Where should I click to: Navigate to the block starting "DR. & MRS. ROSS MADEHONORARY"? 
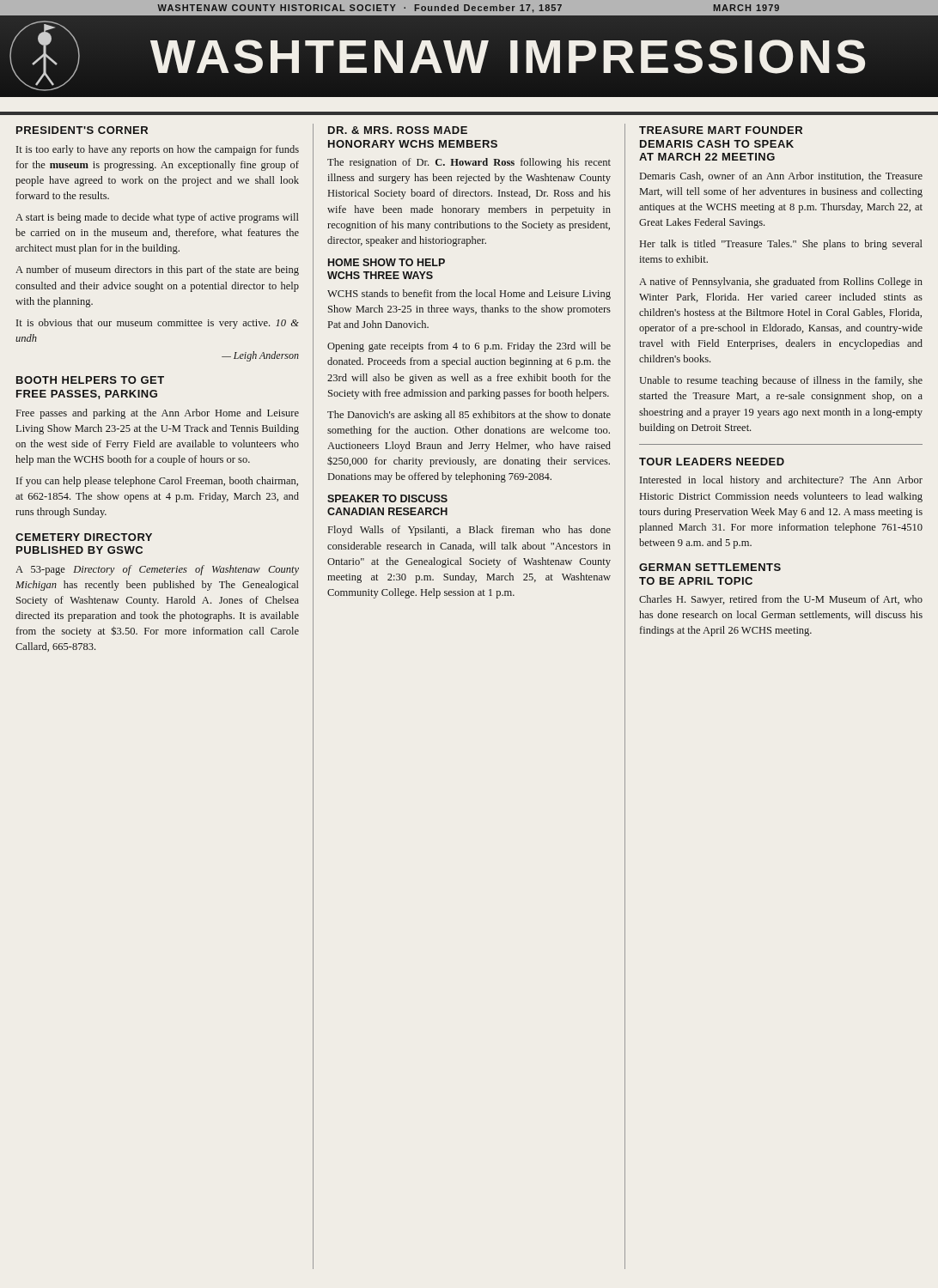click(x=413, y=137)
